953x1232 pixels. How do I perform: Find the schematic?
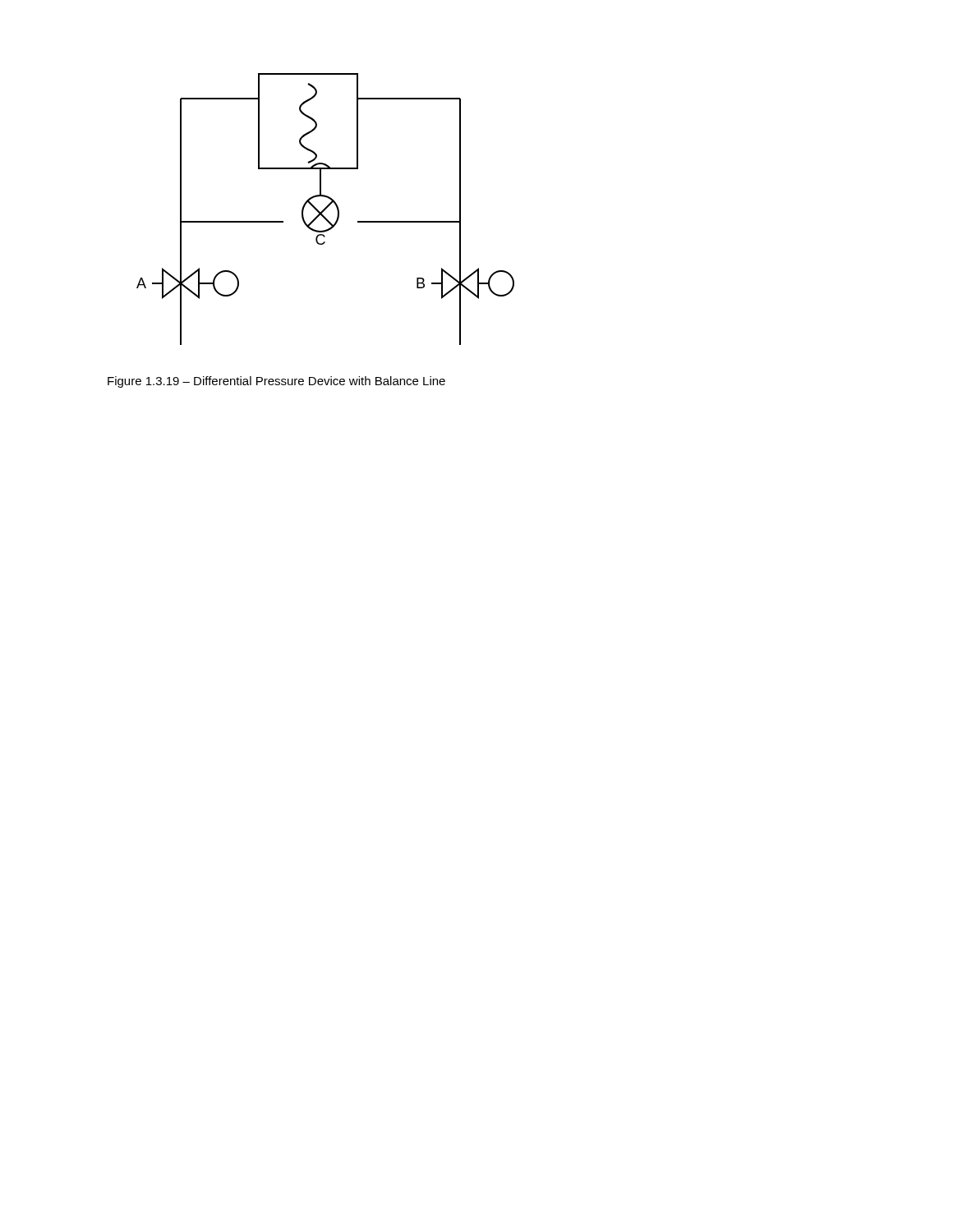[x=320, y=205]
